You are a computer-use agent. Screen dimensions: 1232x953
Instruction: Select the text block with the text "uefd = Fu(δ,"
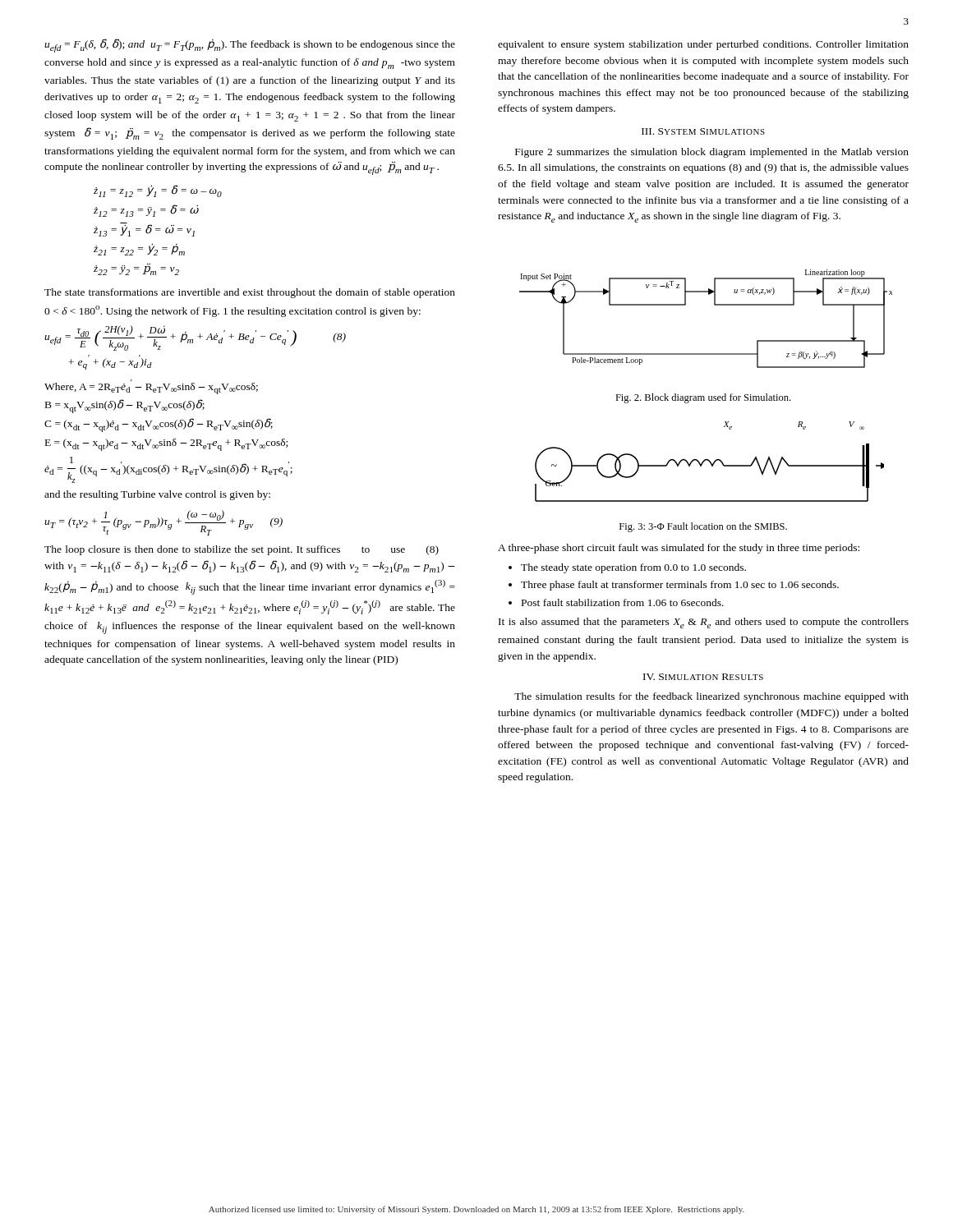[250, 106]
